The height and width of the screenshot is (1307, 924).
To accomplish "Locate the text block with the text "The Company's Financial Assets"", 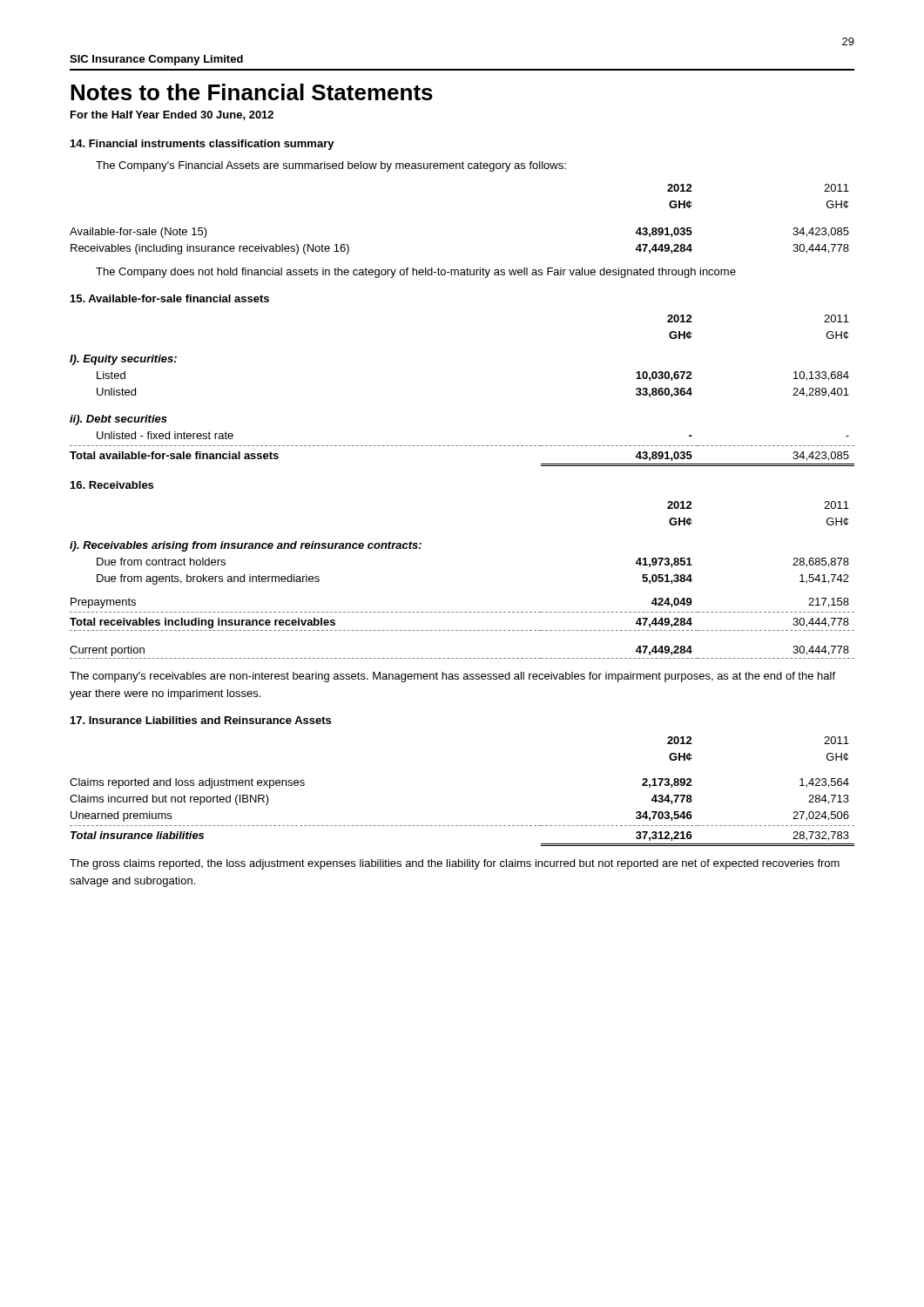I will pyautogui.click(x=331, y=165).
